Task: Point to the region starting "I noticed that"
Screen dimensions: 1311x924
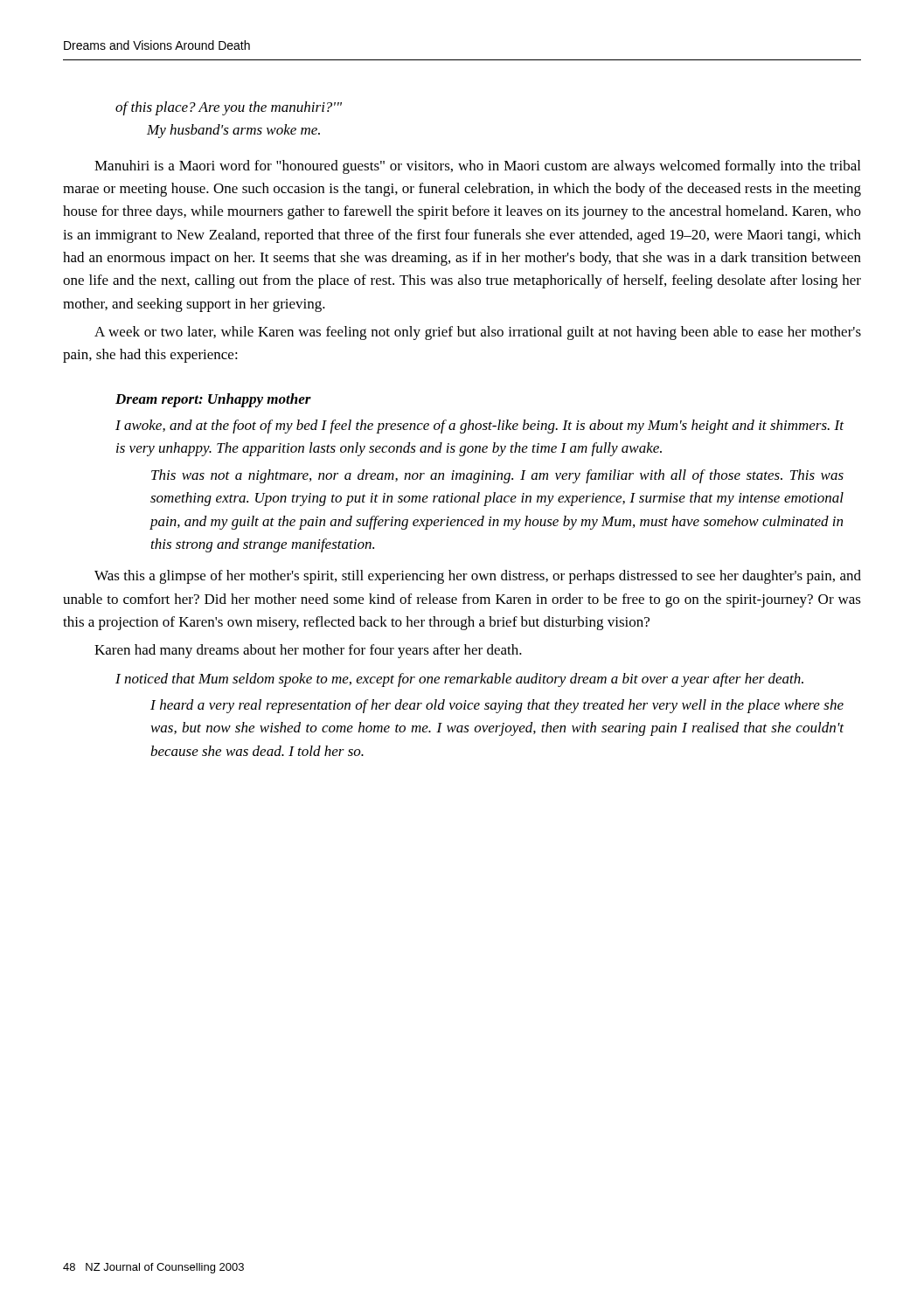Action: pyautogui.click(x=460, y=678)
